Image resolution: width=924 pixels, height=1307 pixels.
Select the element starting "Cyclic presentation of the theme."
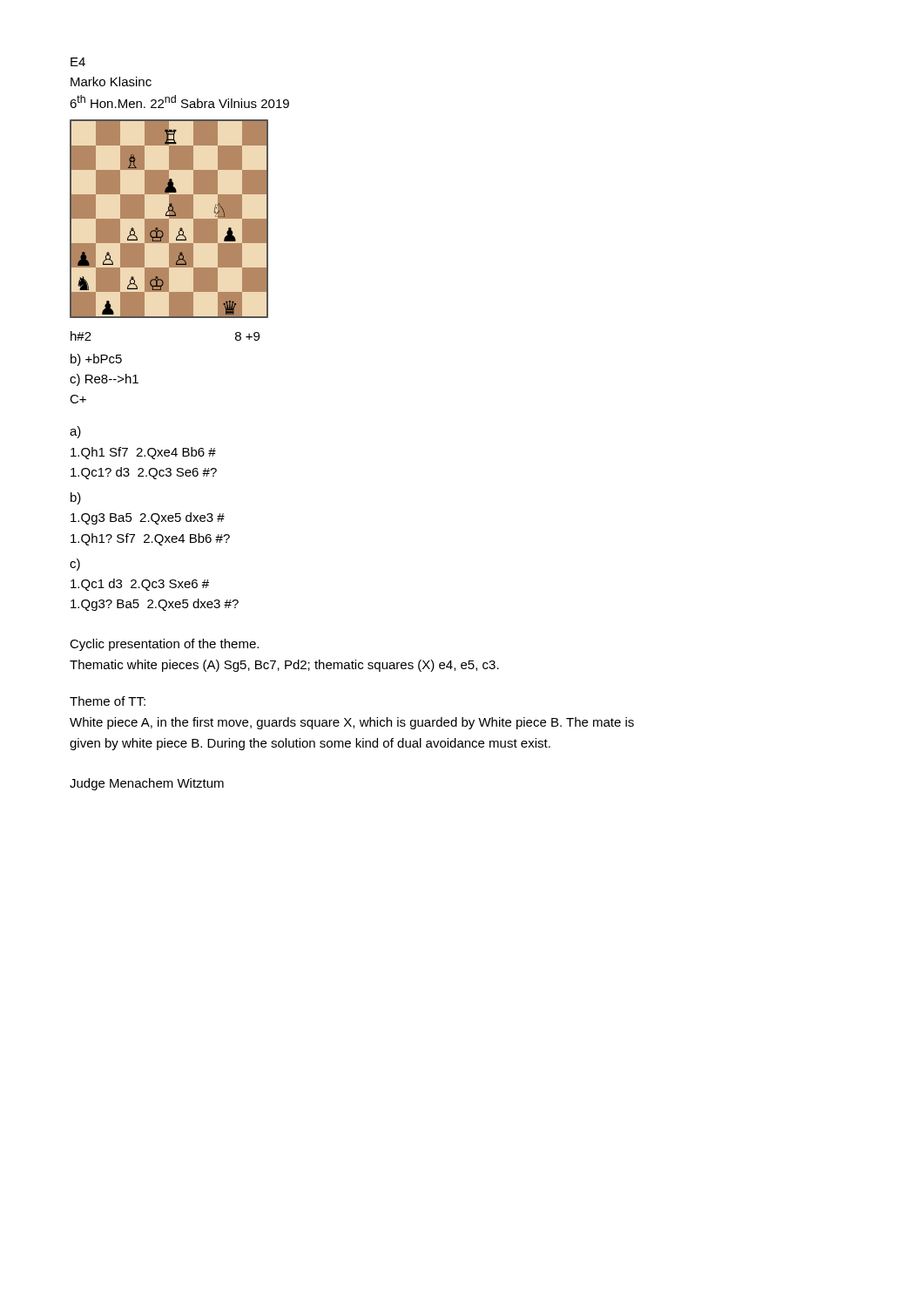[x=165, y=643]
